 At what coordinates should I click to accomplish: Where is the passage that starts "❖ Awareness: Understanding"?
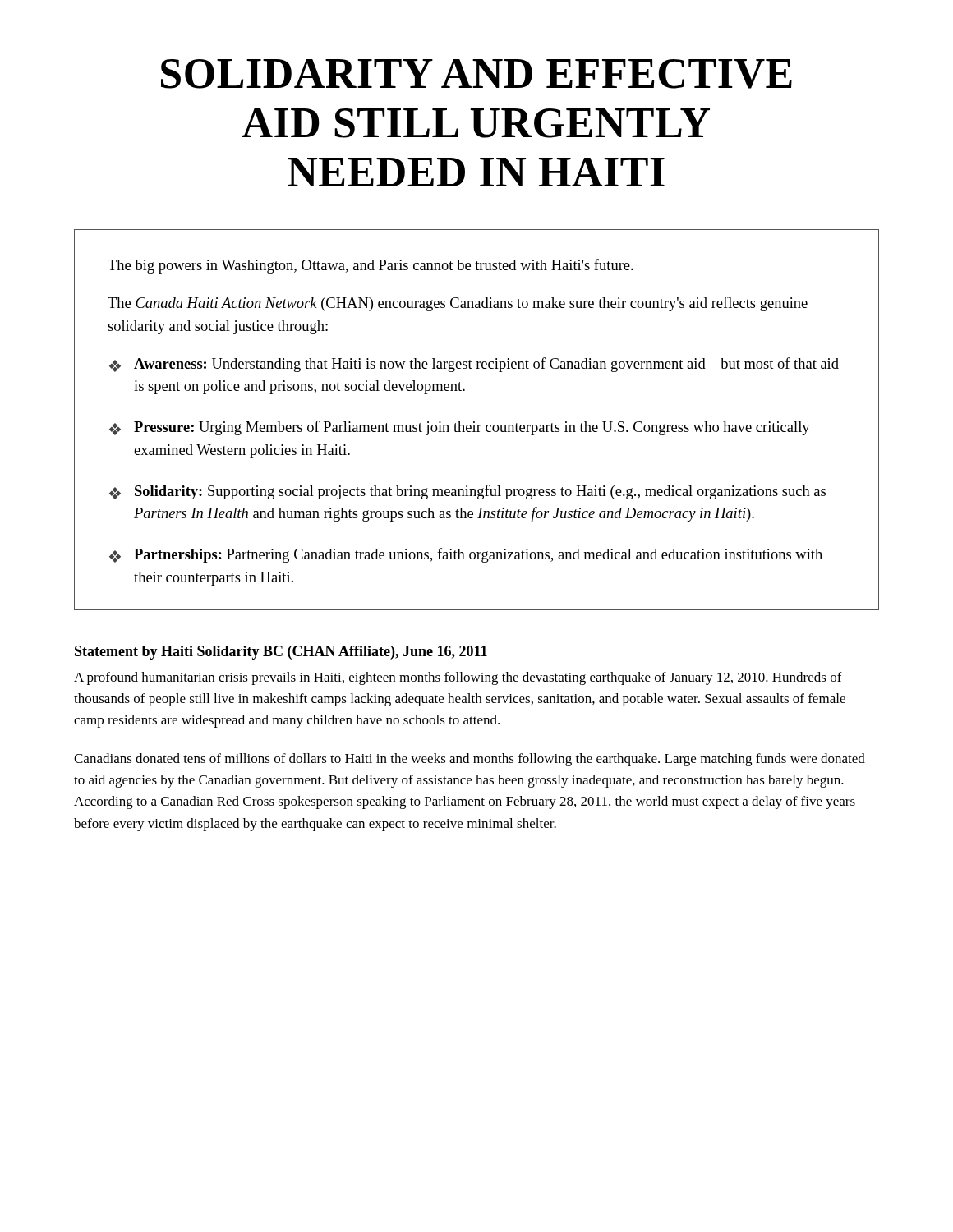[x=476, y=376]
